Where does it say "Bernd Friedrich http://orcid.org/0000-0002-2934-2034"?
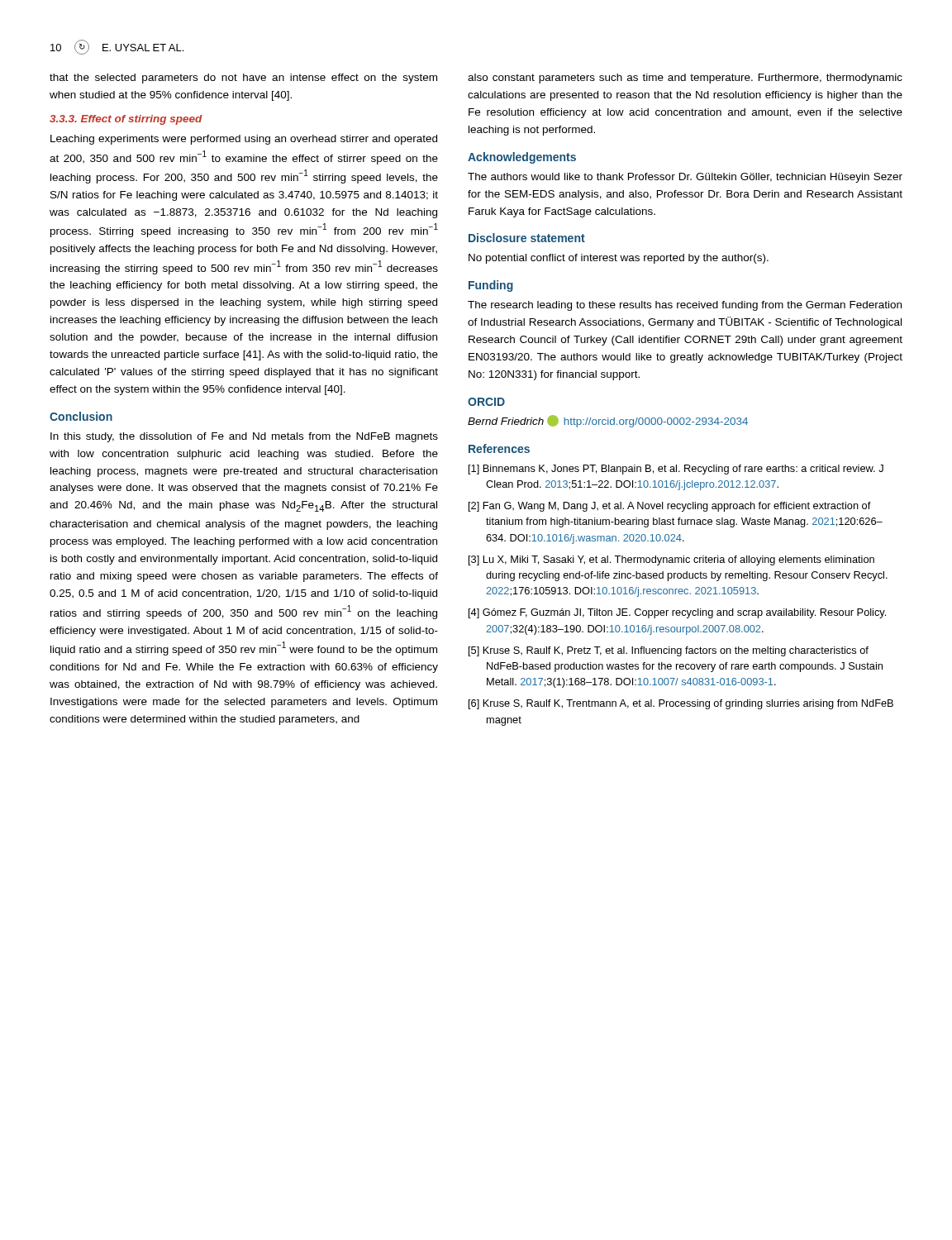 [x=685, y=422]
